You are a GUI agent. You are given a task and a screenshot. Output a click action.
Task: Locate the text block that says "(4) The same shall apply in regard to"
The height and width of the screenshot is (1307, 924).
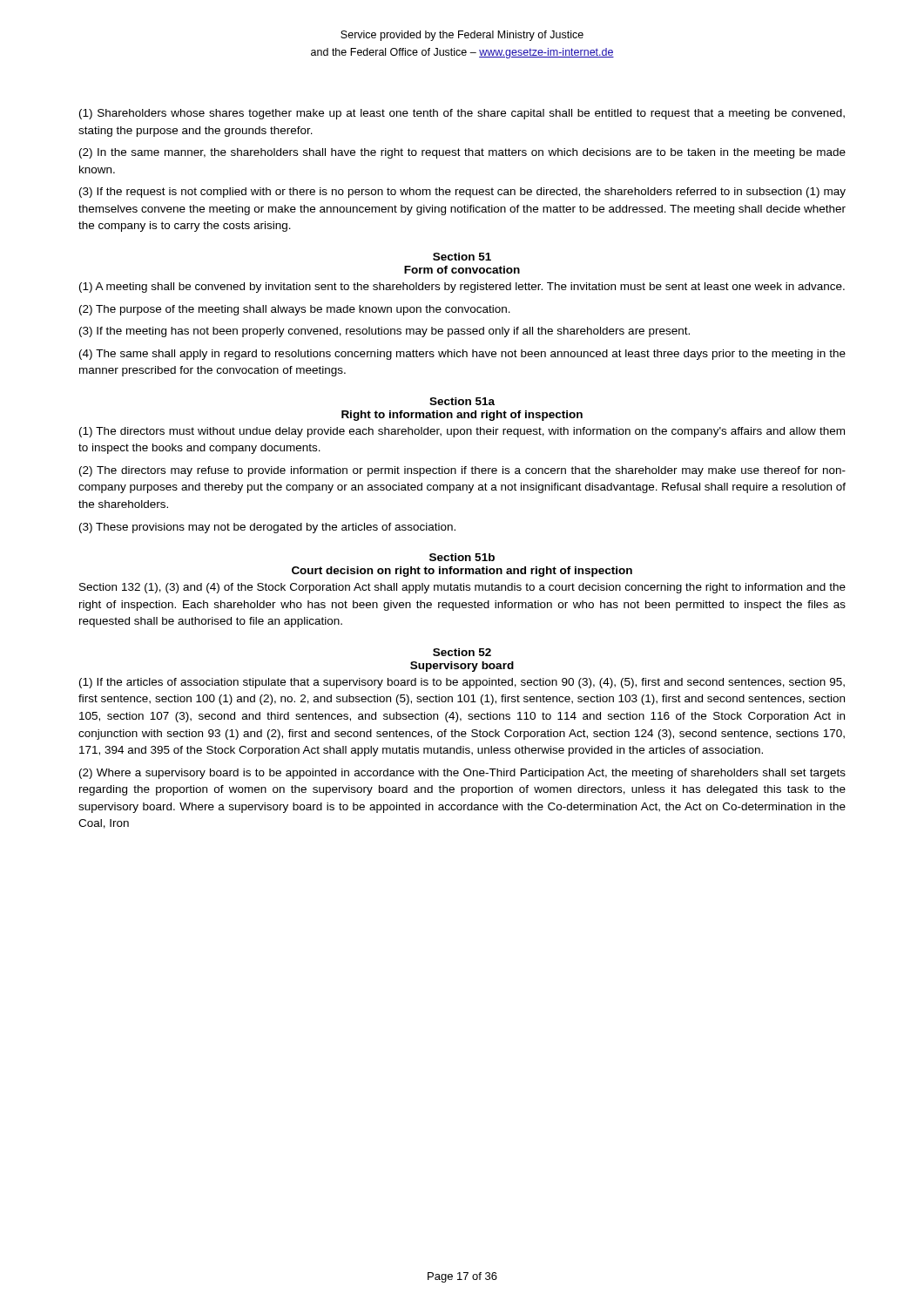tap(462, 362)
